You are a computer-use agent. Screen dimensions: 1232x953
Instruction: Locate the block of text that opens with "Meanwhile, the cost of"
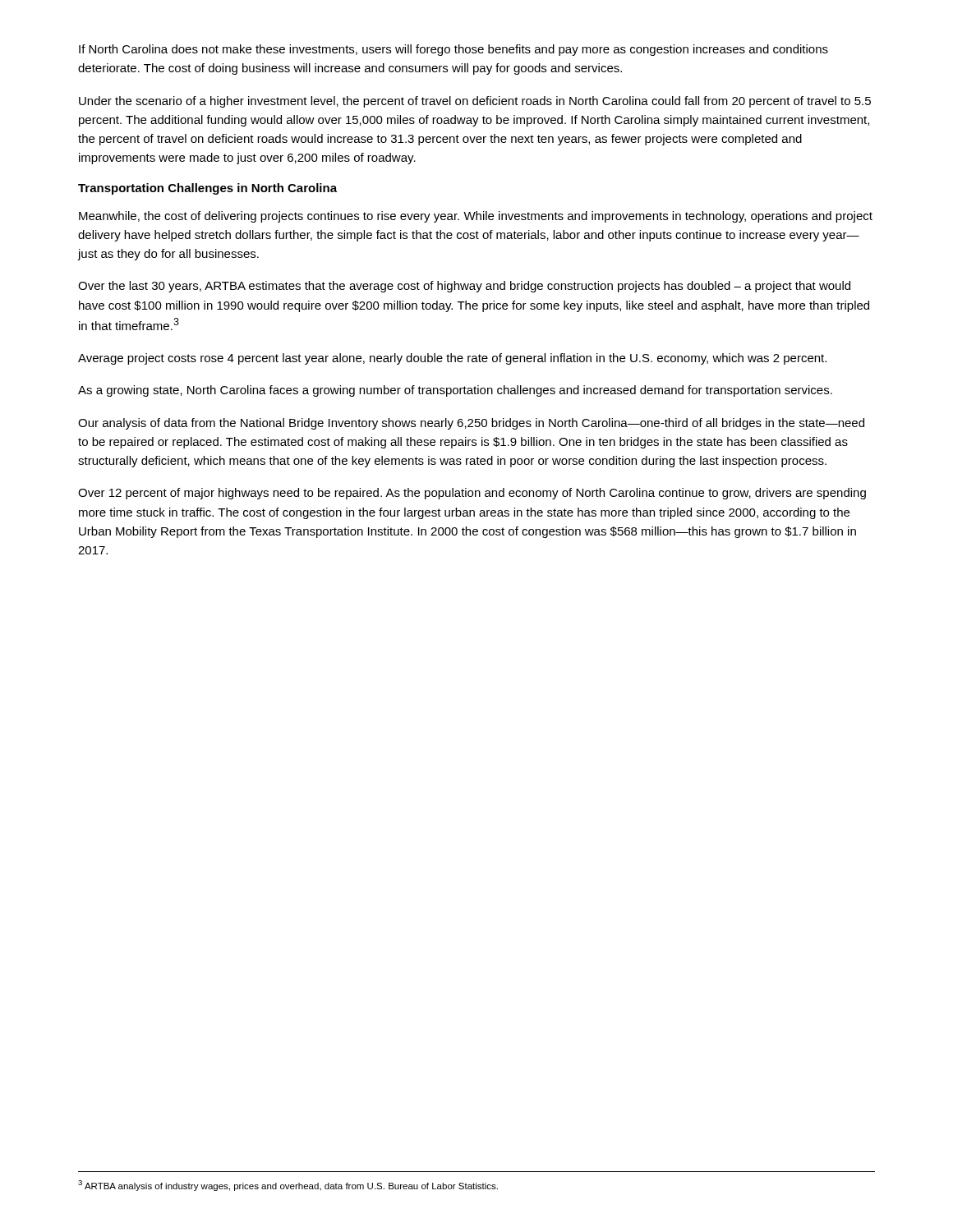click(475, 234)
